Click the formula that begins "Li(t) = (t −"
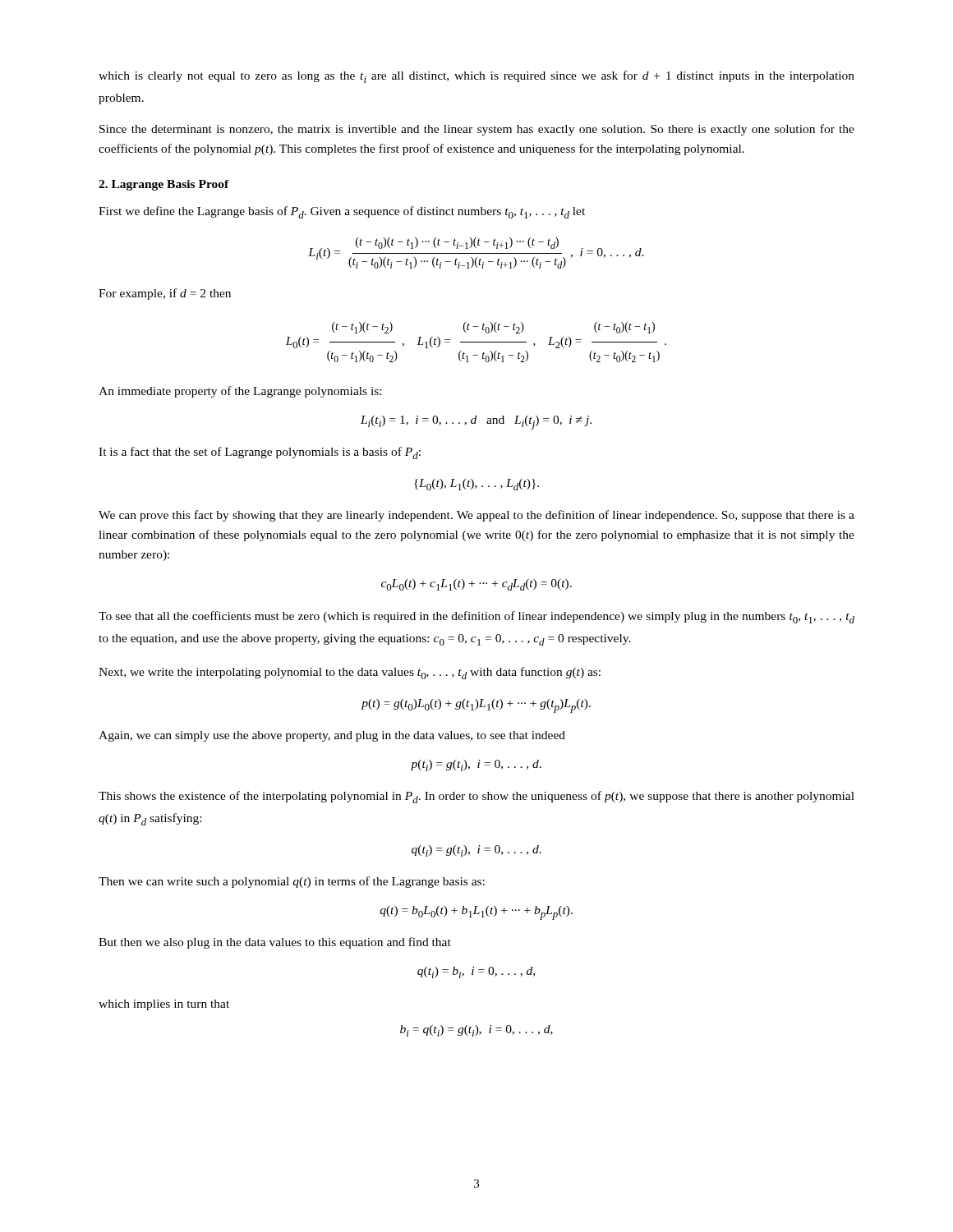 click(476, 253)
